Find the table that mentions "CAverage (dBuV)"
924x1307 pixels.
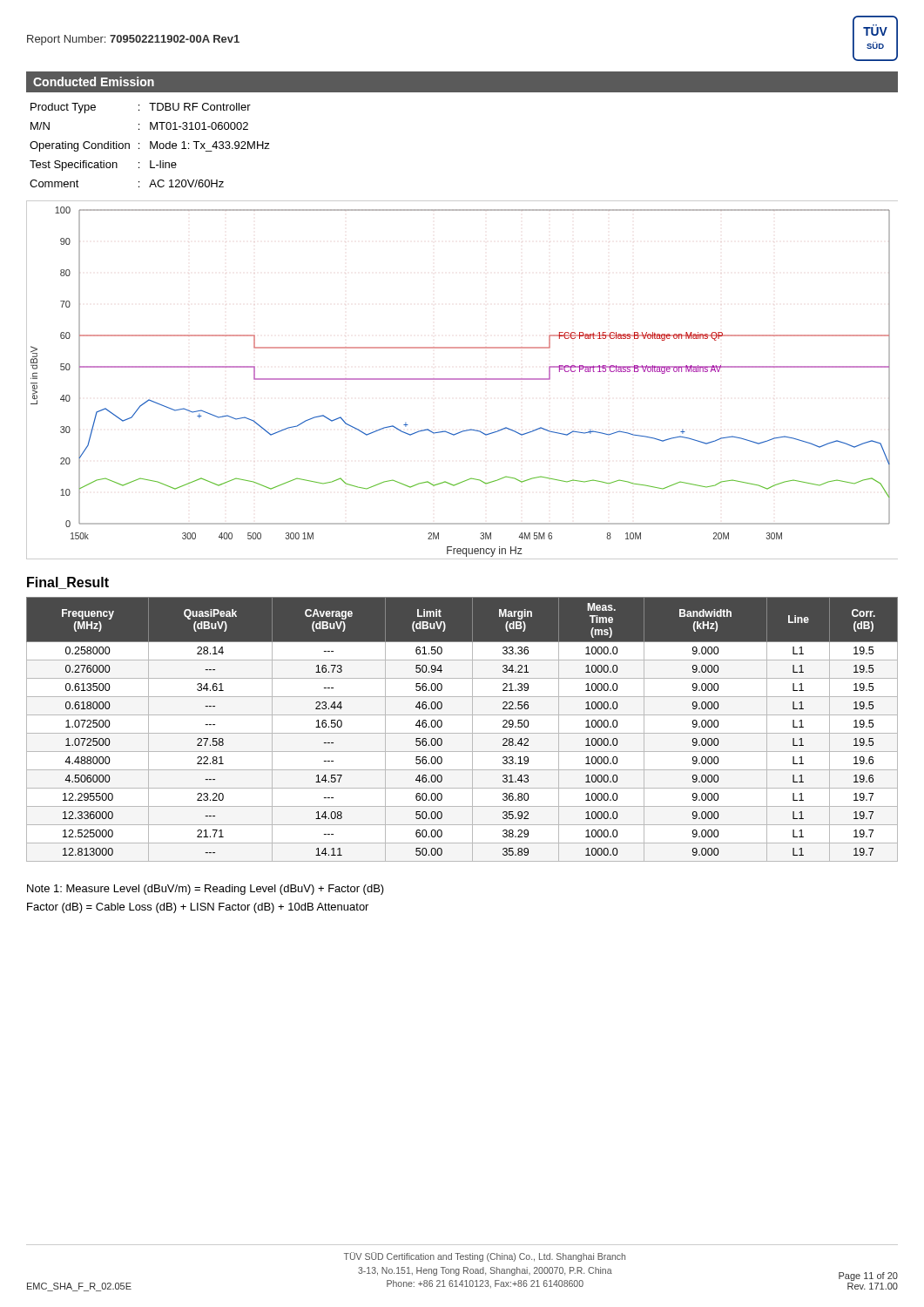462,729
